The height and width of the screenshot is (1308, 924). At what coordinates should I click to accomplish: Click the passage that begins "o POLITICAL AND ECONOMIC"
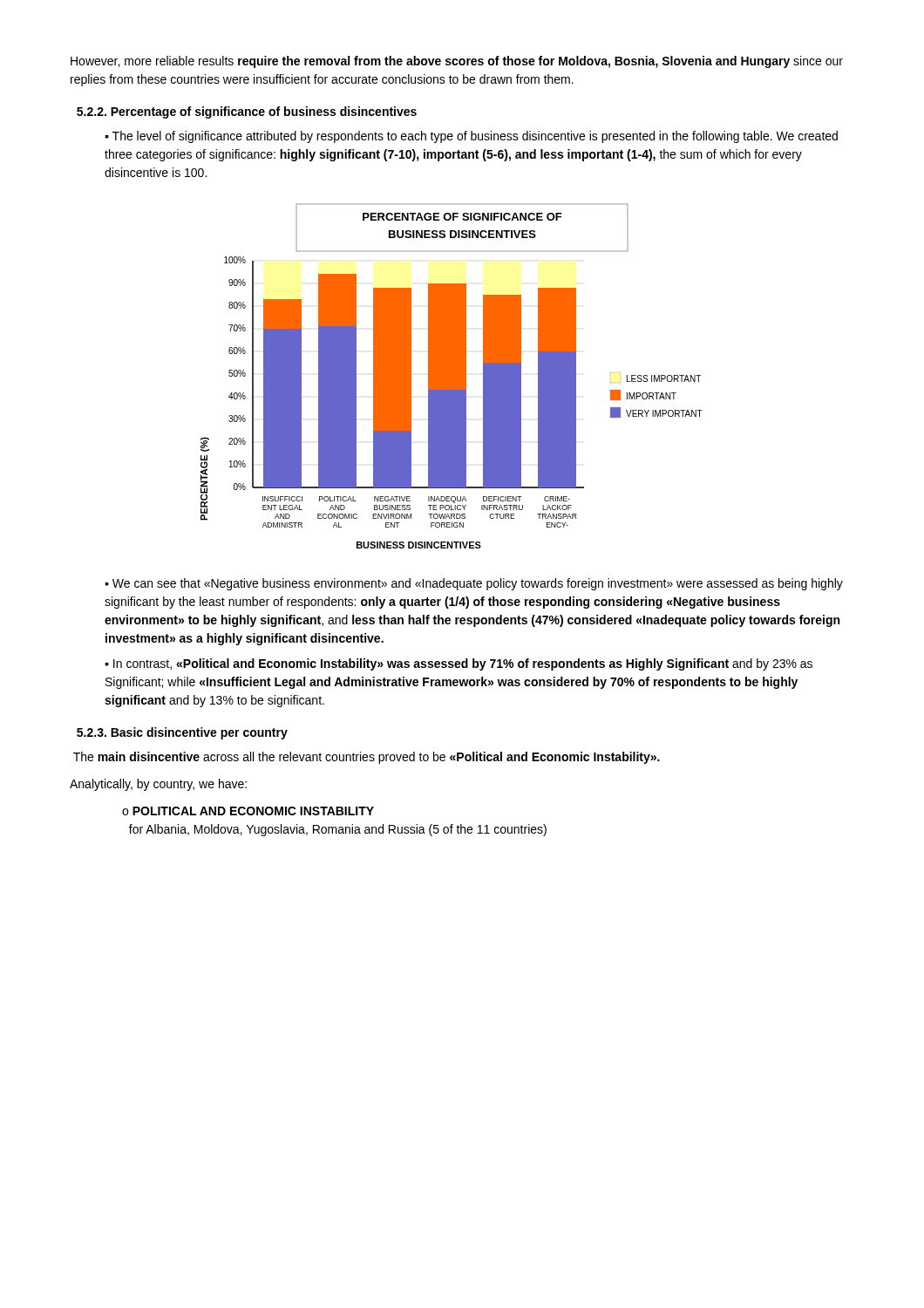pos(335,820)
